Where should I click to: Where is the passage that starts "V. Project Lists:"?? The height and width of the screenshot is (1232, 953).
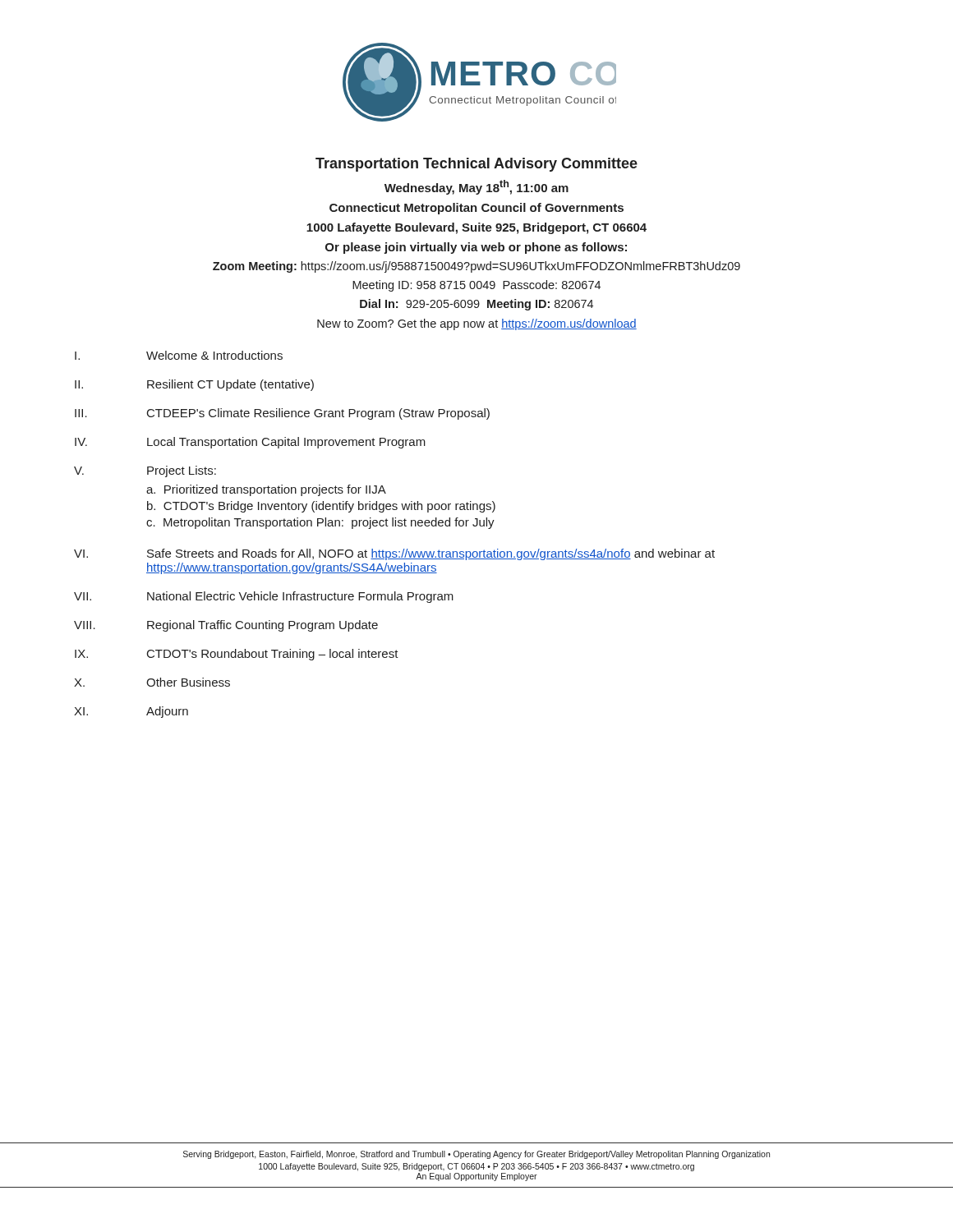click(476, 497)
